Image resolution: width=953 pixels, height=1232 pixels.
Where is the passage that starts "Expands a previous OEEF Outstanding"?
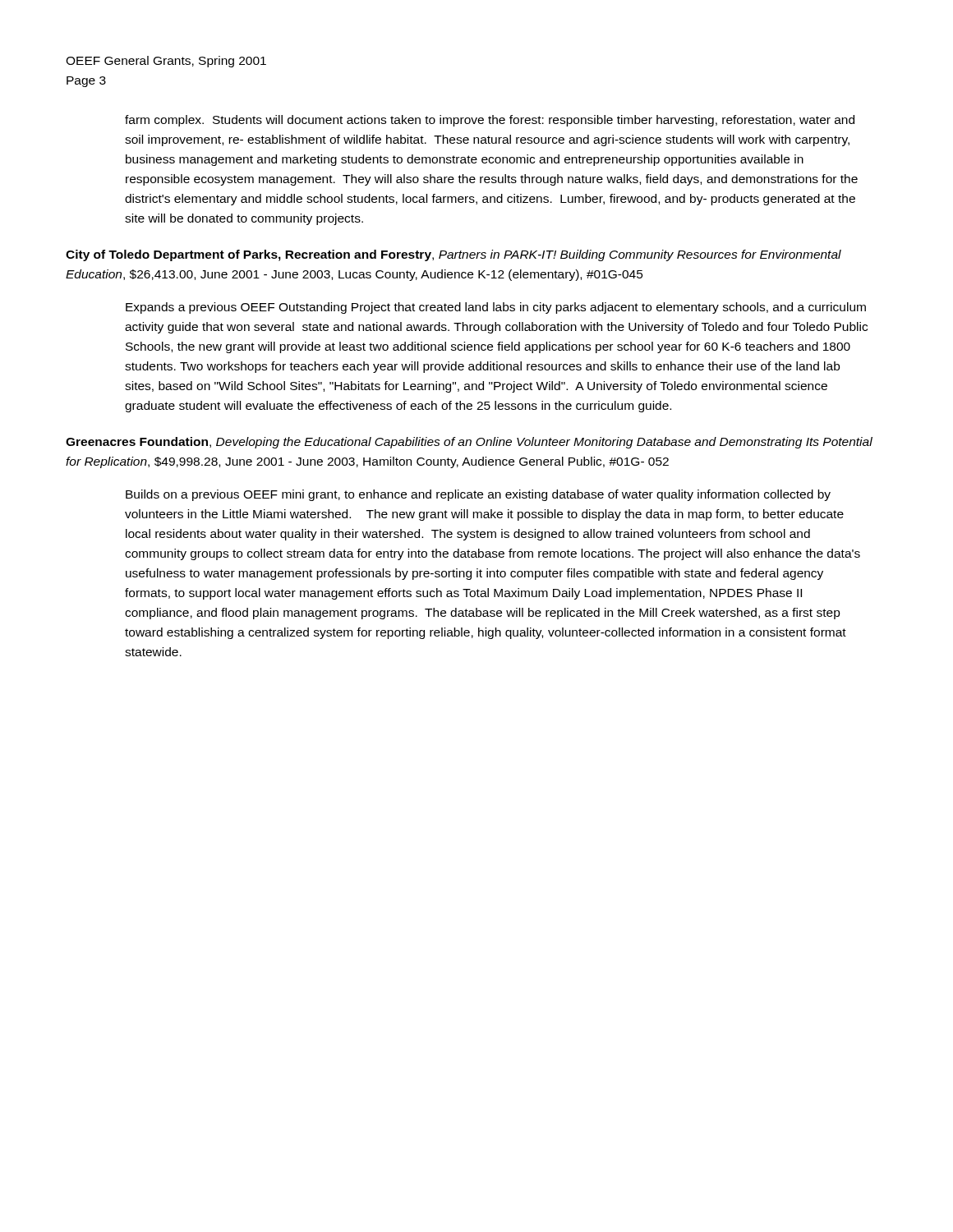(x=497, y=356)
